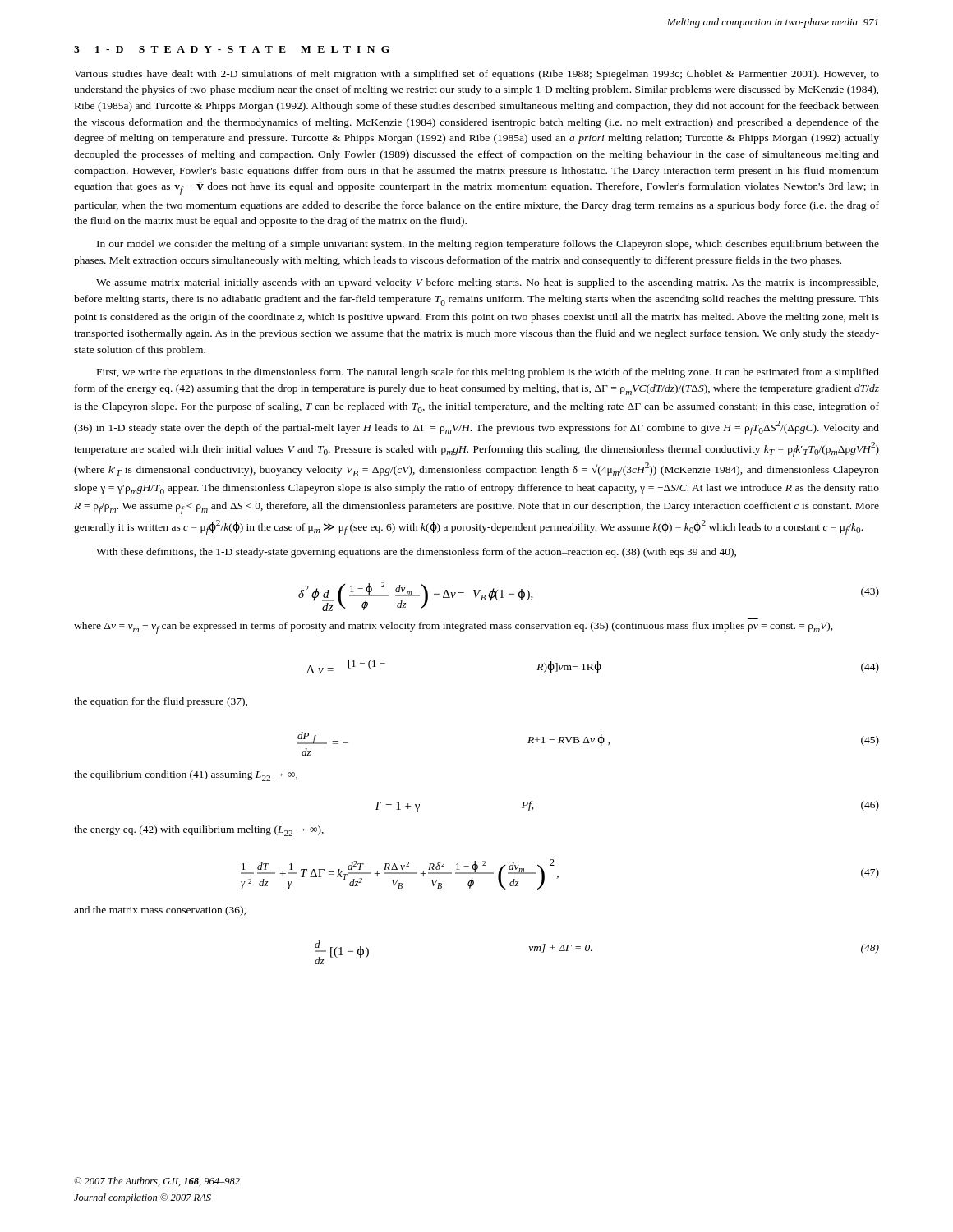Find the region starting "the energy eq. (42)"
The width and height of the screenshot is (953, 1232).
(x=199, y=830)
